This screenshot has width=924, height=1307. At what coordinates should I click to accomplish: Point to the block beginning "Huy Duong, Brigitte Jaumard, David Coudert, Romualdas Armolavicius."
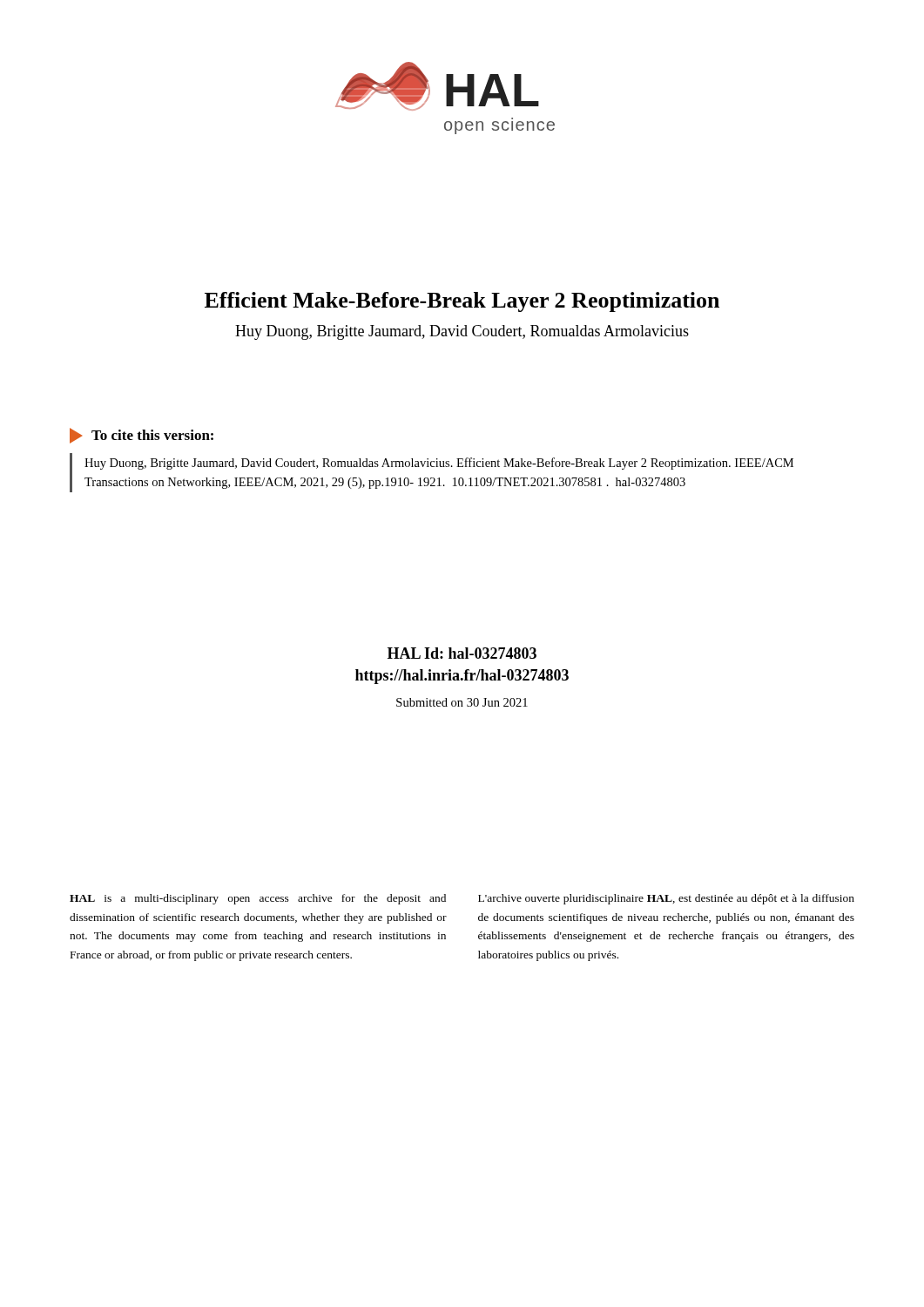coord(439,472)
